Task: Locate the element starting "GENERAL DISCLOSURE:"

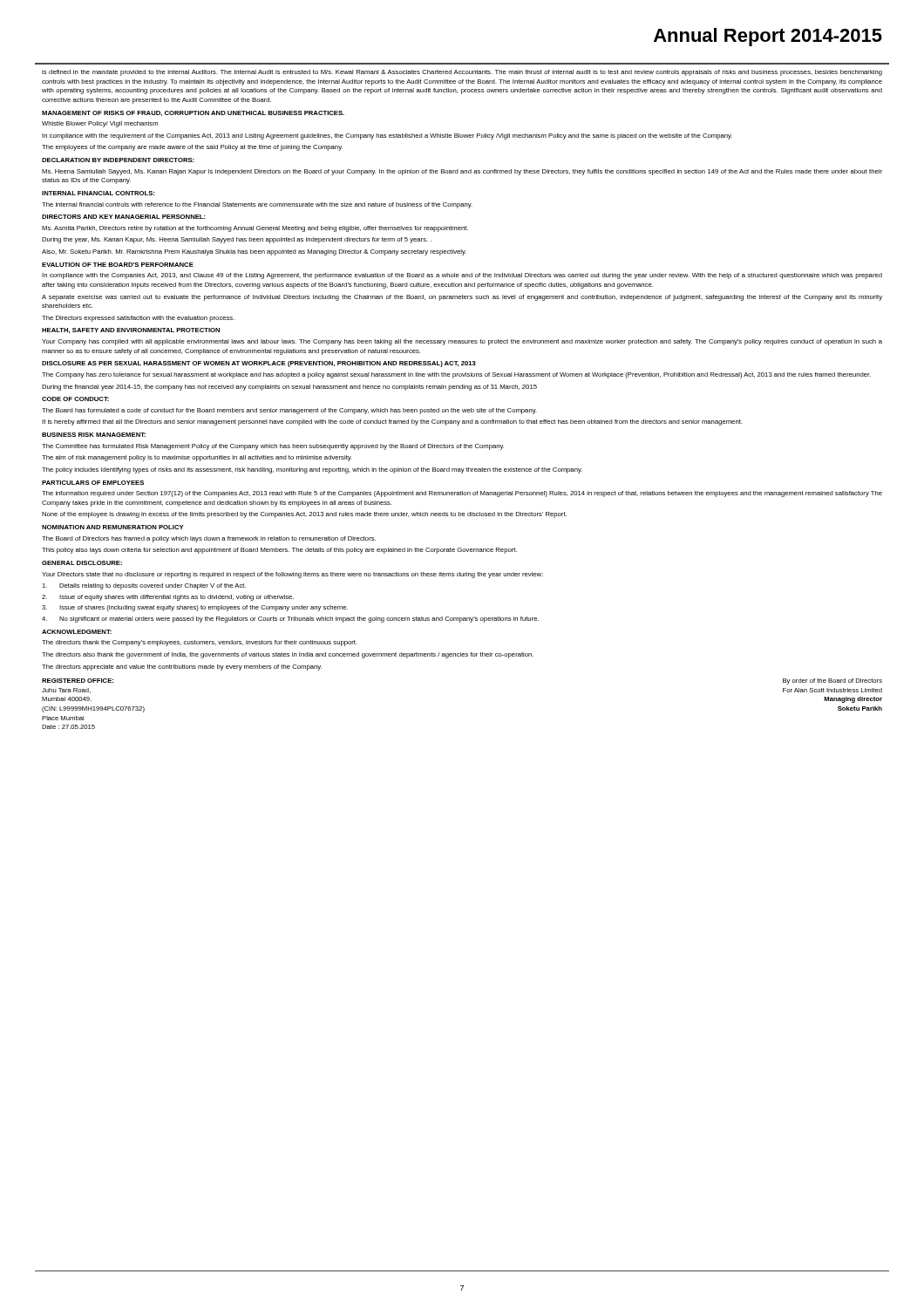Action: coord(82,563)
